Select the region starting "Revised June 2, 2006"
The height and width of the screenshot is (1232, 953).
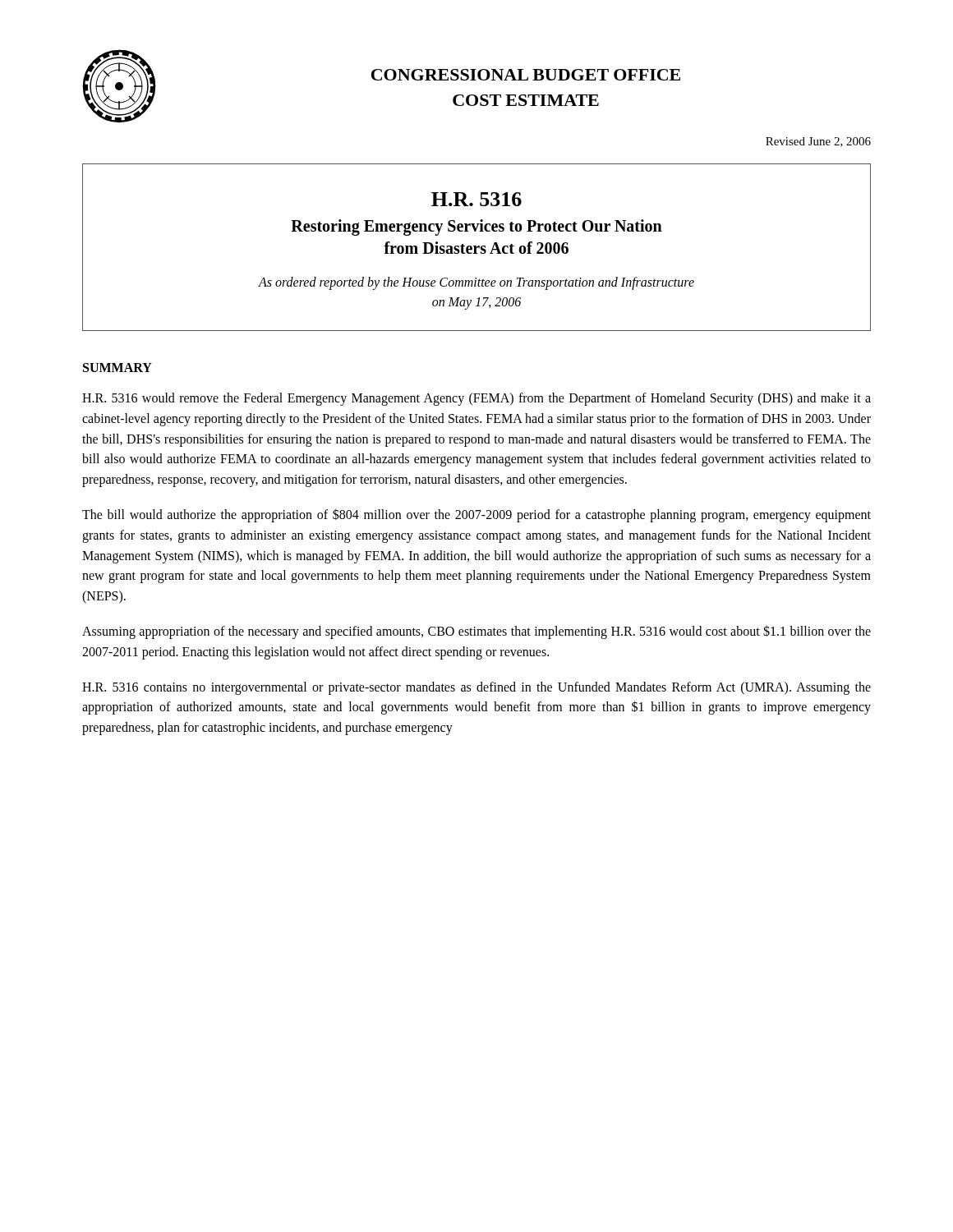click(x=818, y=141)
